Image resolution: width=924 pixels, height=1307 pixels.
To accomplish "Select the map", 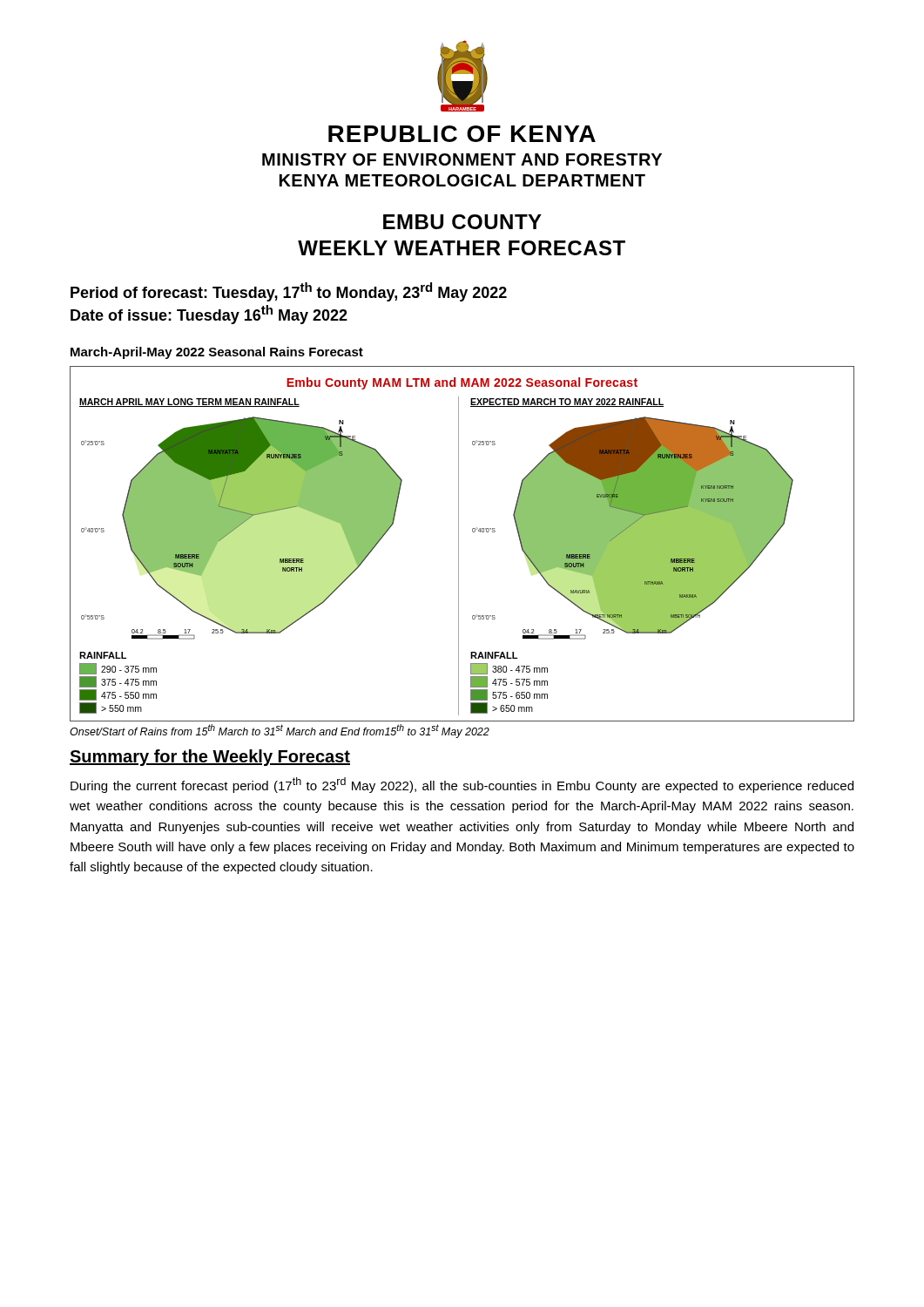I will tap(462, 544).
